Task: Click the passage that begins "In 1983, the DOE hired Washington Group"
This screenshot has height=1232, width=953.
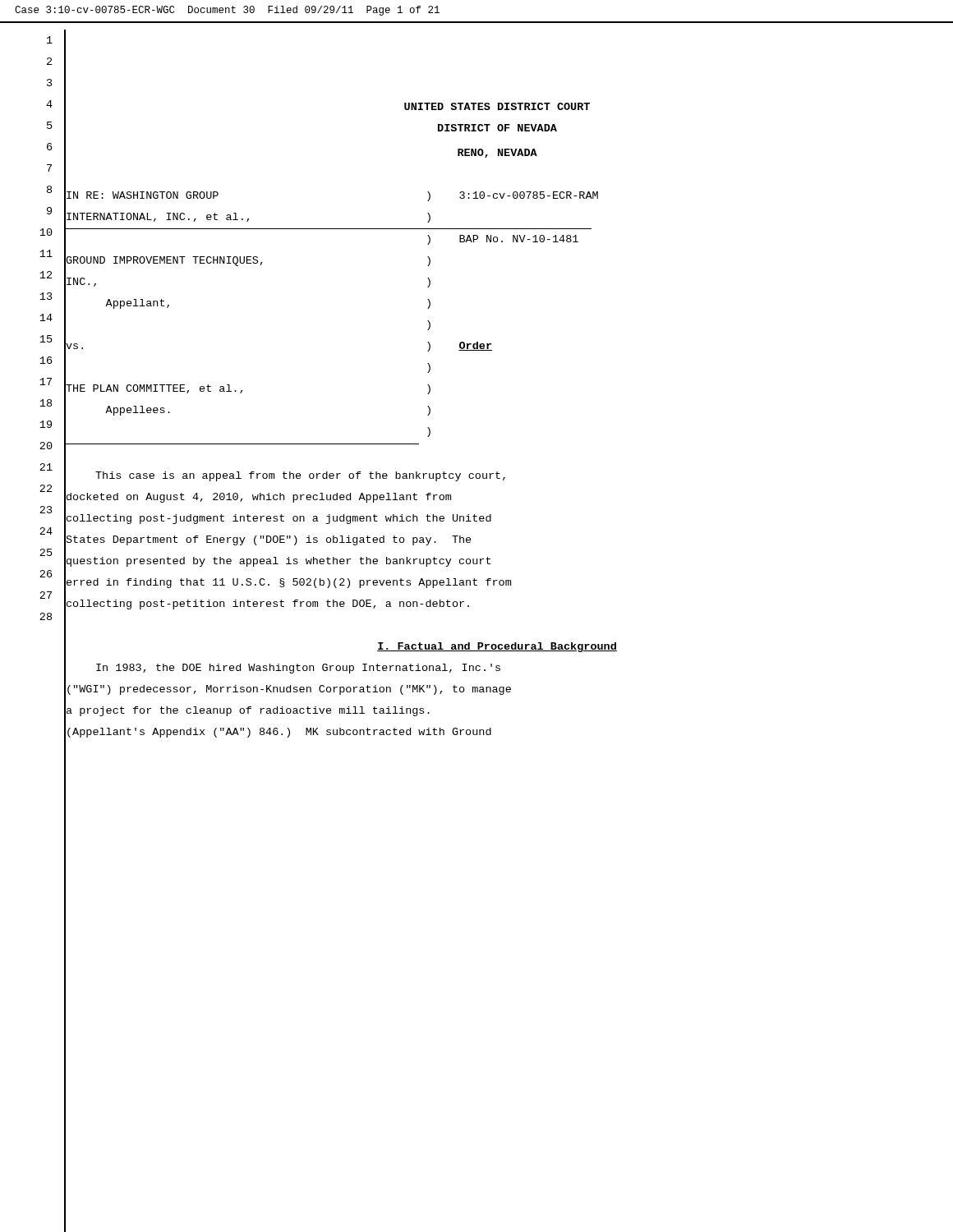Action: pyautogui.click(x=497, y=701)
